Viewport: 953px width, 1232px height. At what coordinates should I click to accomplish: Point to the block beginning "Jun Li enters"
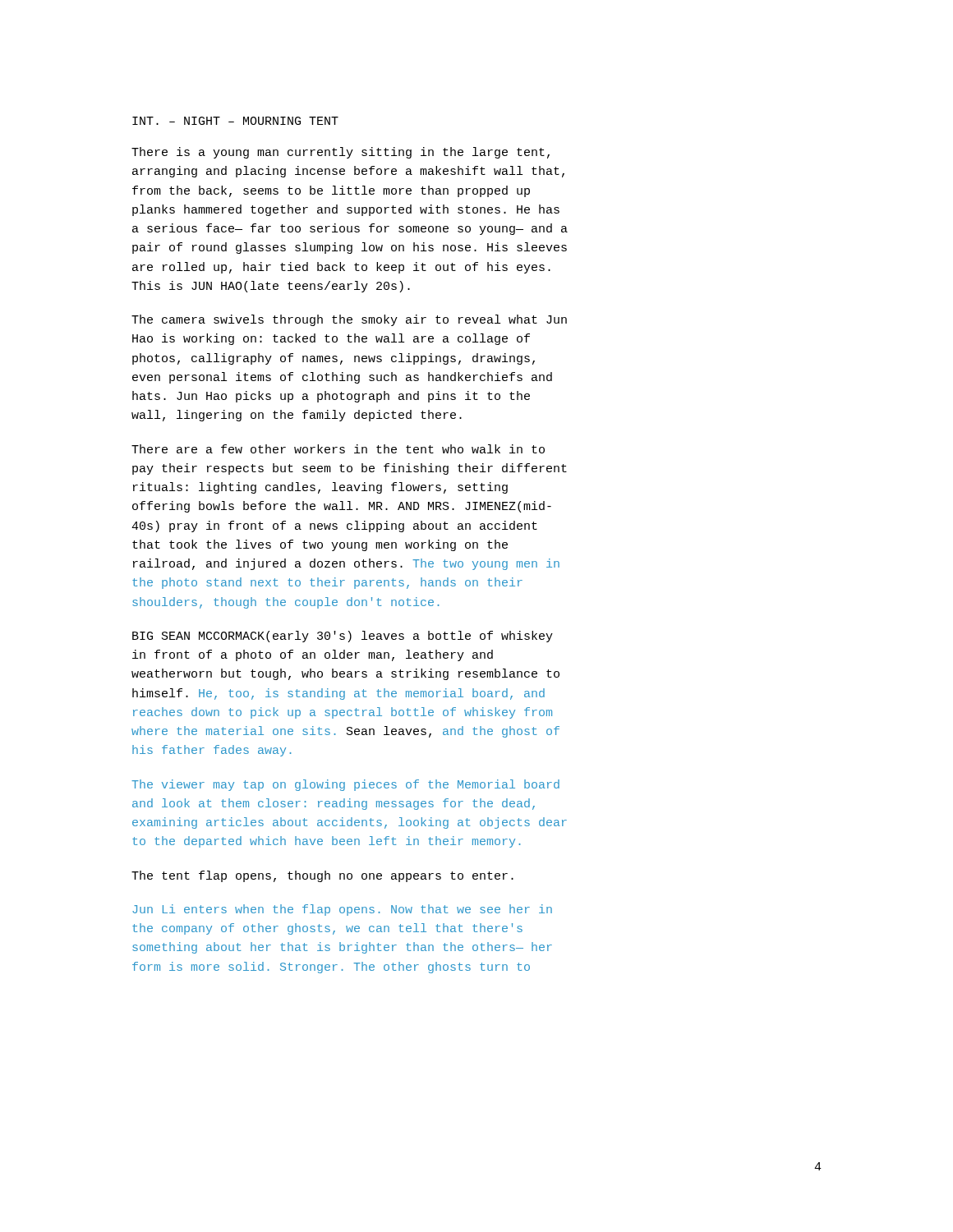click(342, 939)
